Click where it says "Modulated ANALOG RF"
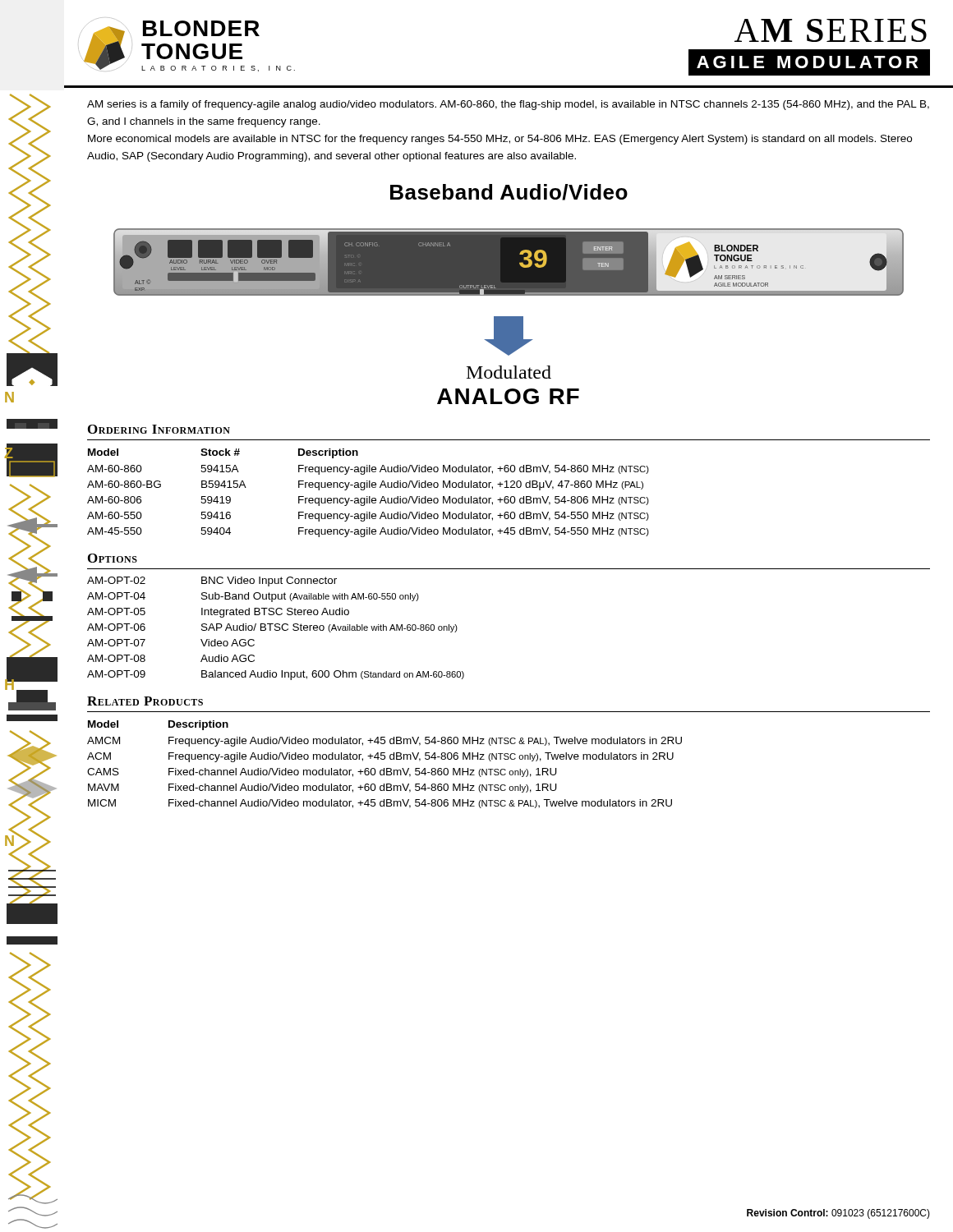 coord(509,385)
